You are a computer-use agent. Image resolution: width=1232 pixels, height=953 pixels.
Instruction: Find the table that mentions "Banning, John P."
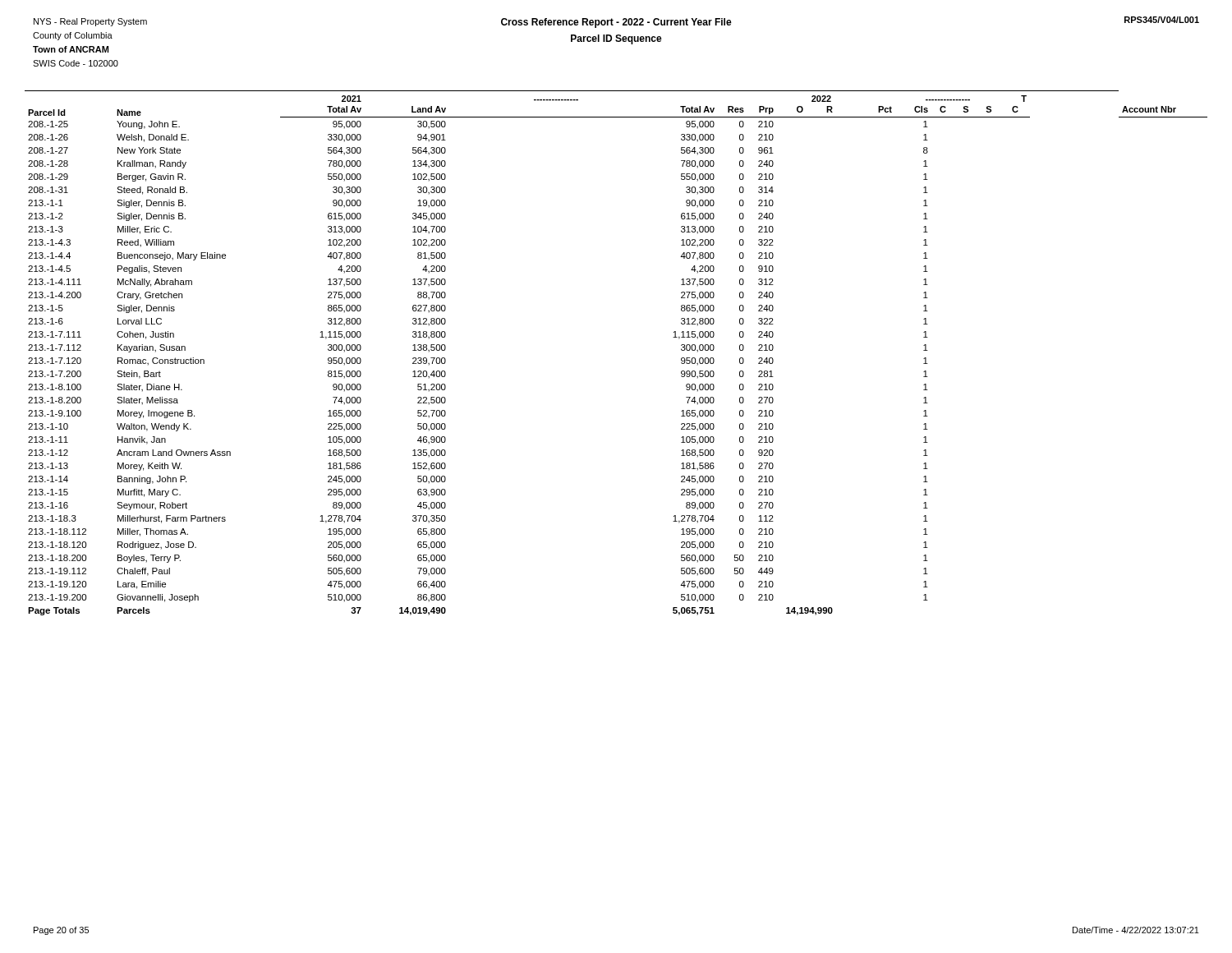pos(616,354)
